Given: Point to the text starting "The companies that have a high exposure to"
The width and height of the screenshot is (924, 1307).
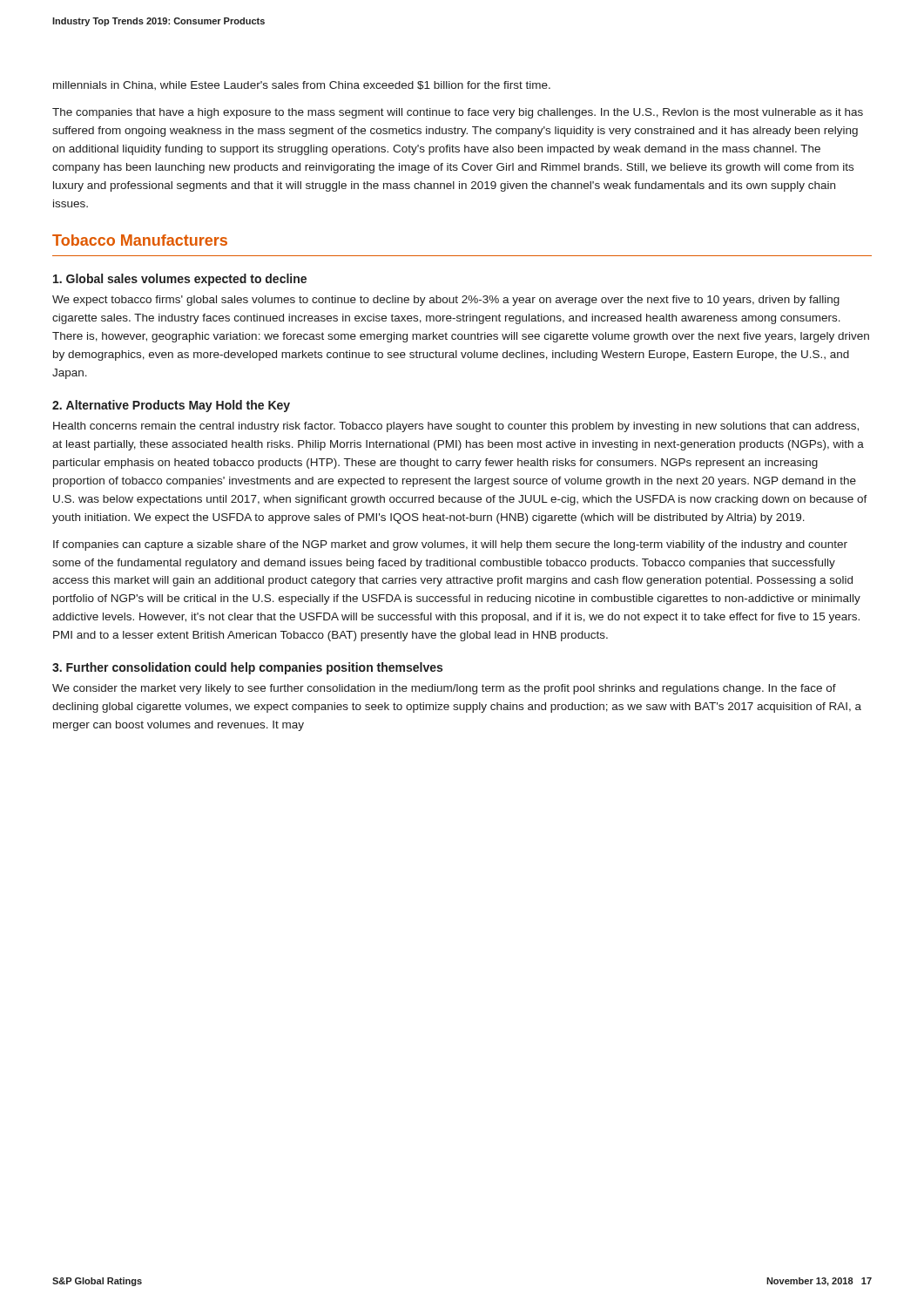Looking at the screenshot, I should 462,158.
